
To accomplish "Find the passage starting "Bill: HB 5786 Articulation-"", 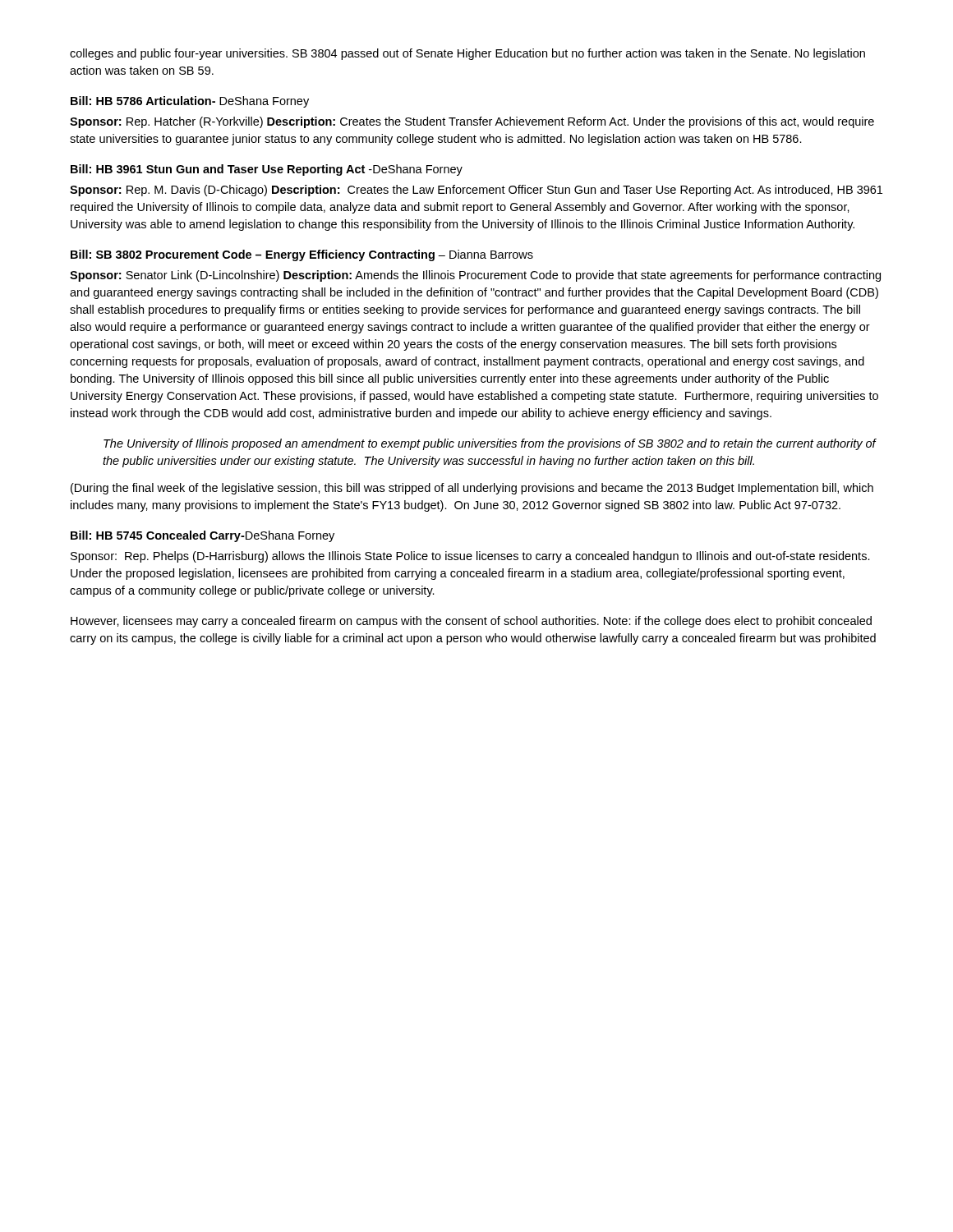I will pyautogui.click(x=190, y=102).
